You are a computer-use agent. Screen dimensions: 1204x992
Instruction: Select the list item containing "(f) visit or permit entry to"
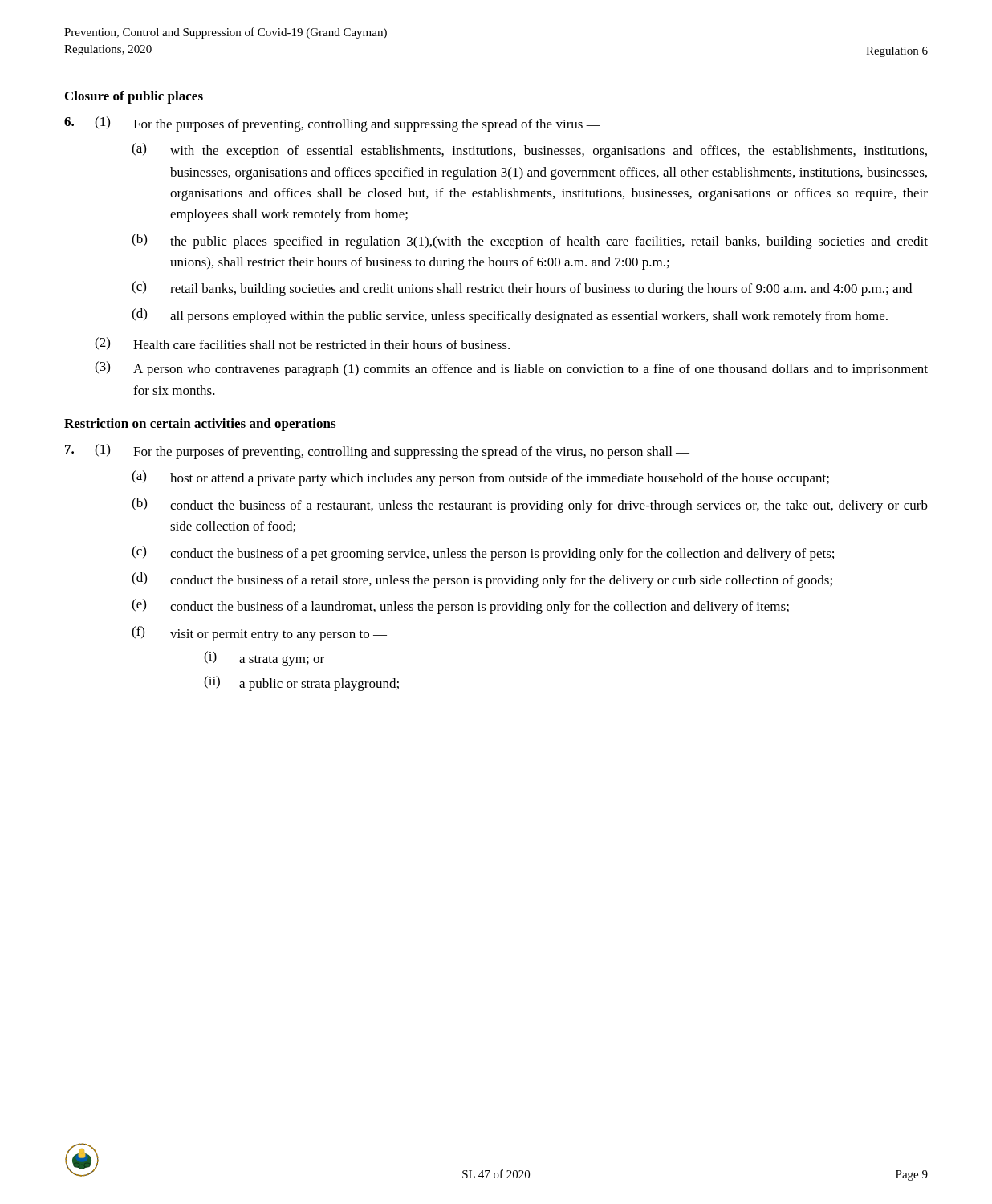(259, 634)
